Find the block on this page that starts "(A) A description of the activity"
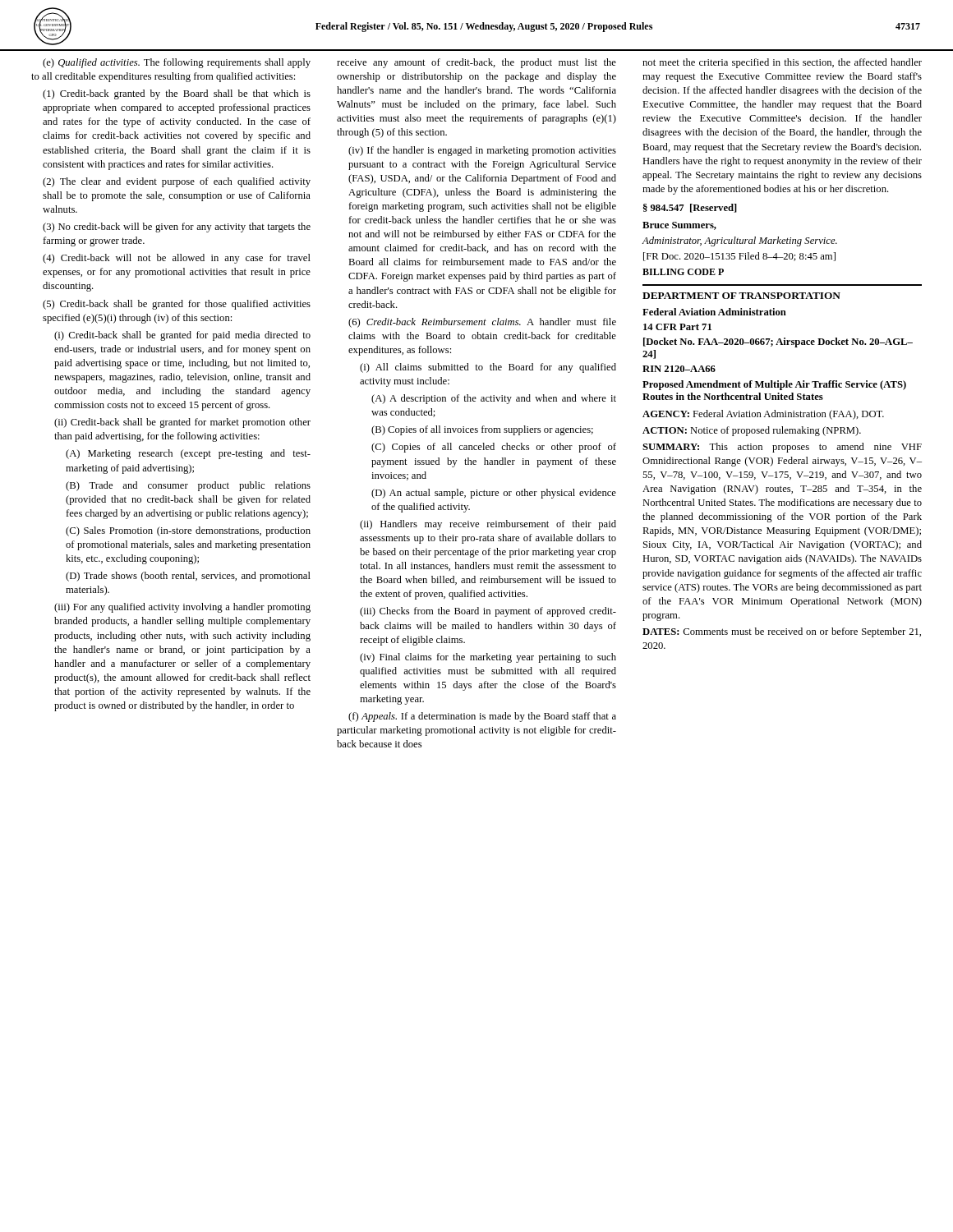This screenshot has width=953, height=1232. [494, 406]
